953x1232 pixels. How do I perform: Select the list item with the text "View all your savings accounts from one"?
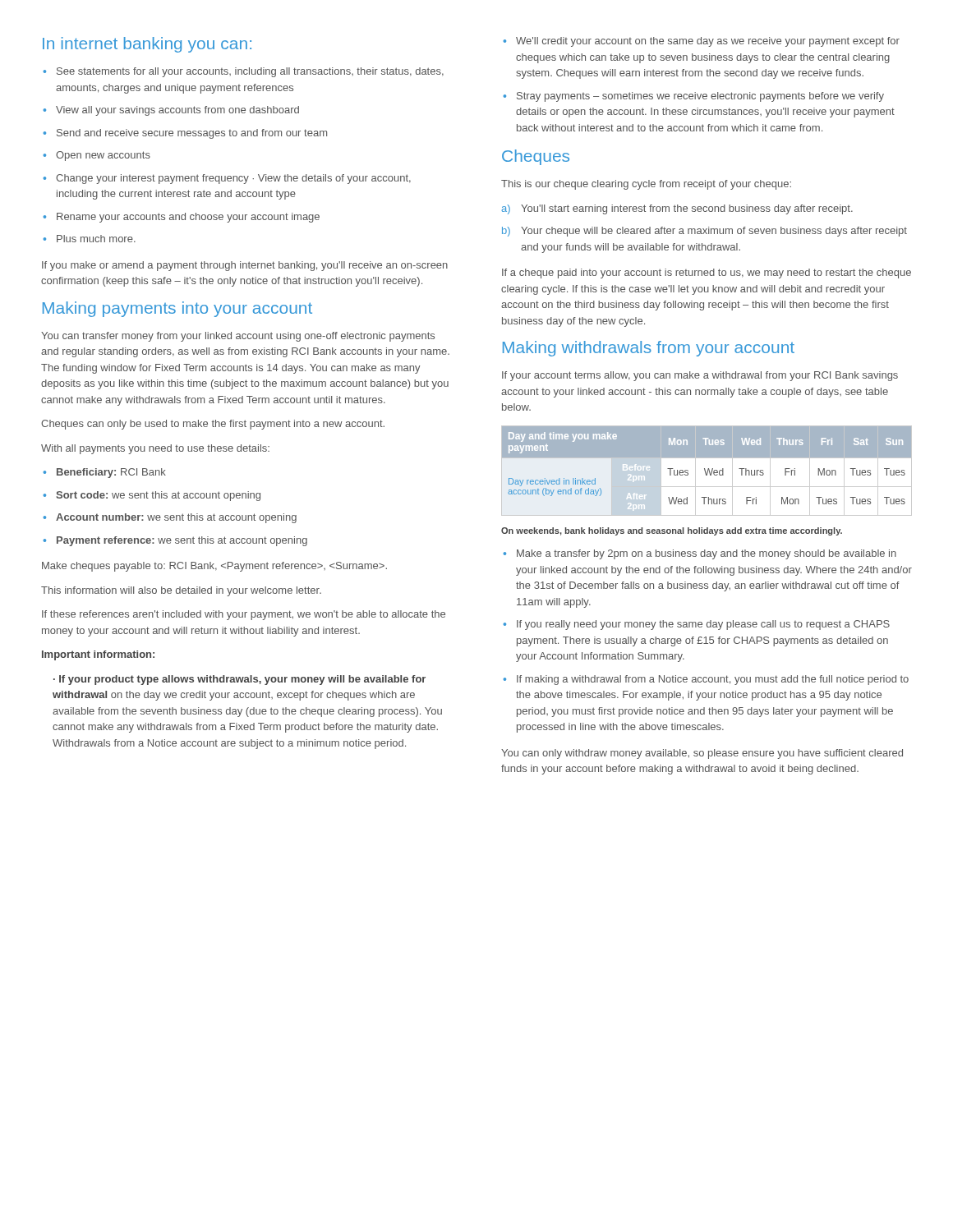(x=246, y=110)
